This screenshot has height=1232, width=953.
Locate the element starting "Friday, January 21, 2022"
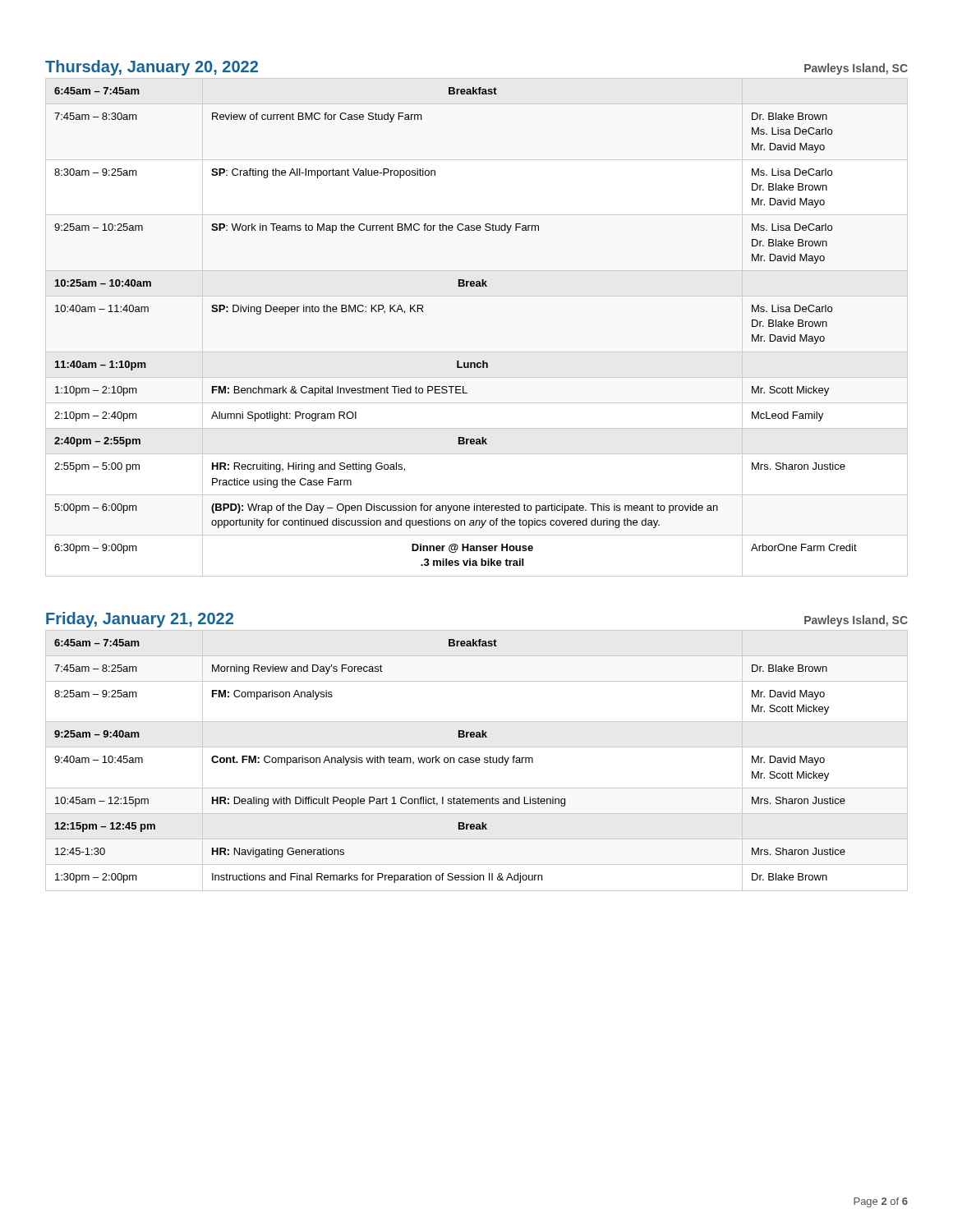[140, 618]
